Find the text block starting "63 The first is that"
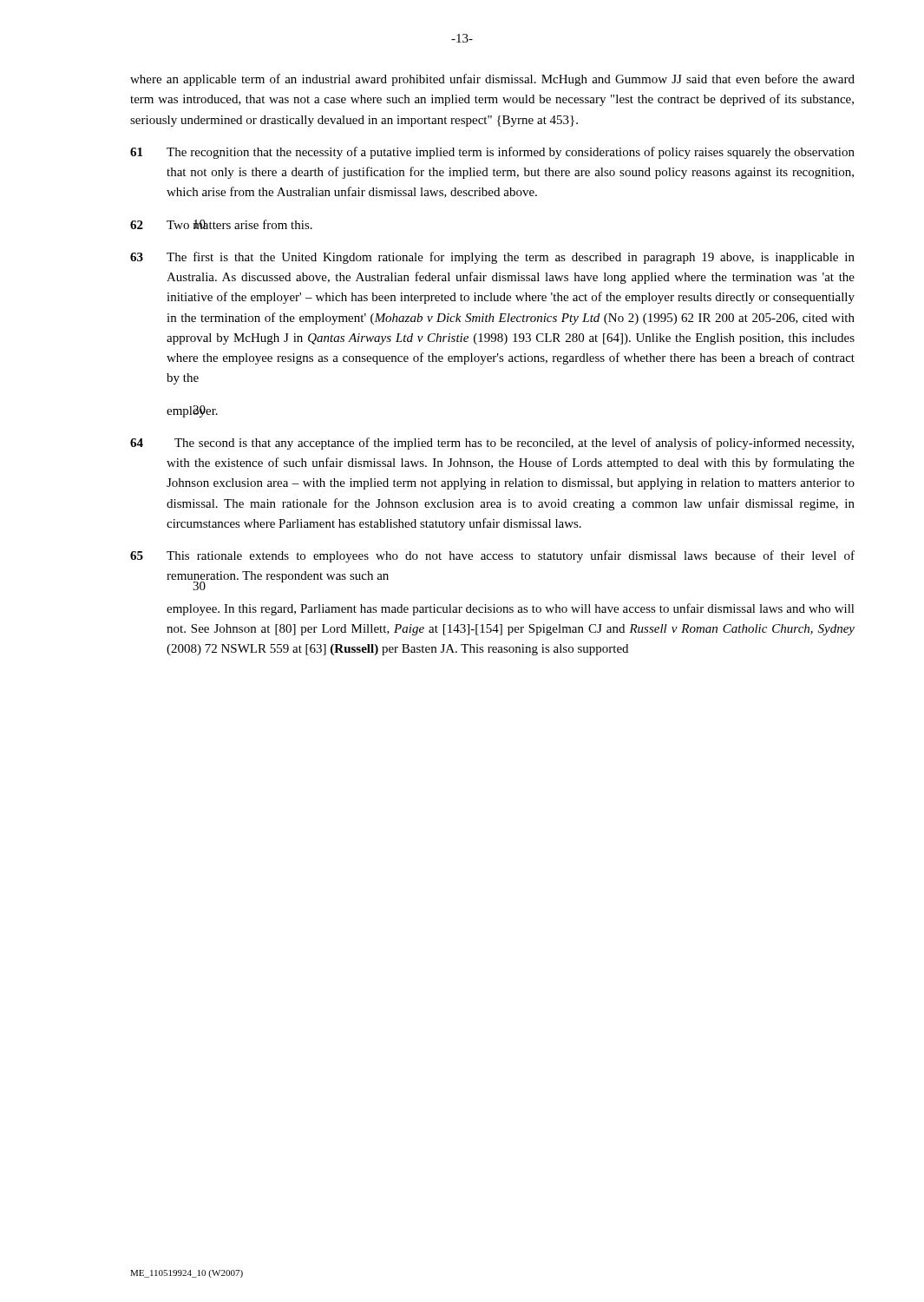The width and height of the screenshot is (924, 1302). click(x=492, y=318)
